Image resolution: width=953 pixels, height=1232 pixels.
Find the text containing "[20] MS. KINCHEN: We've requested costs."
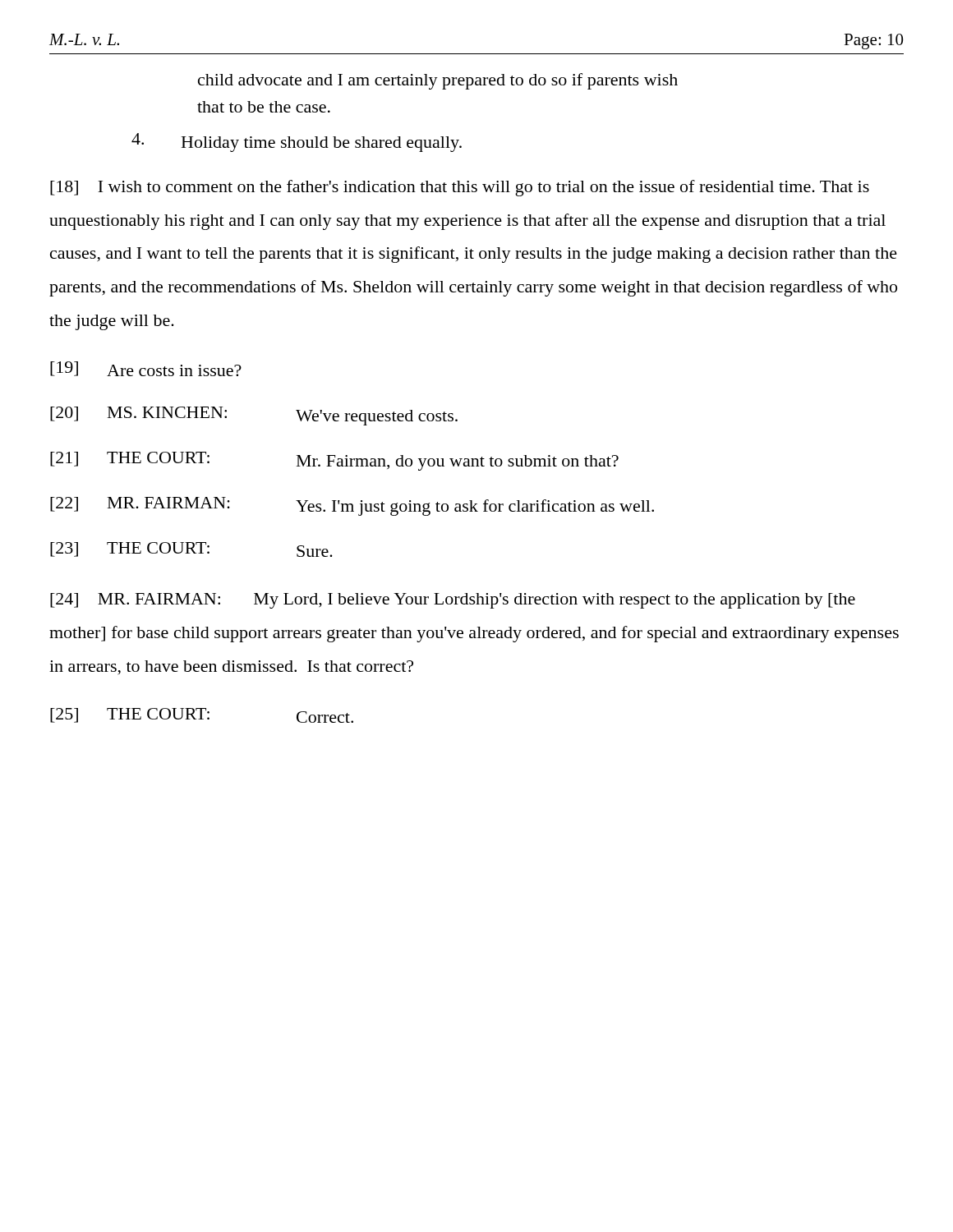tap(170, 416)
